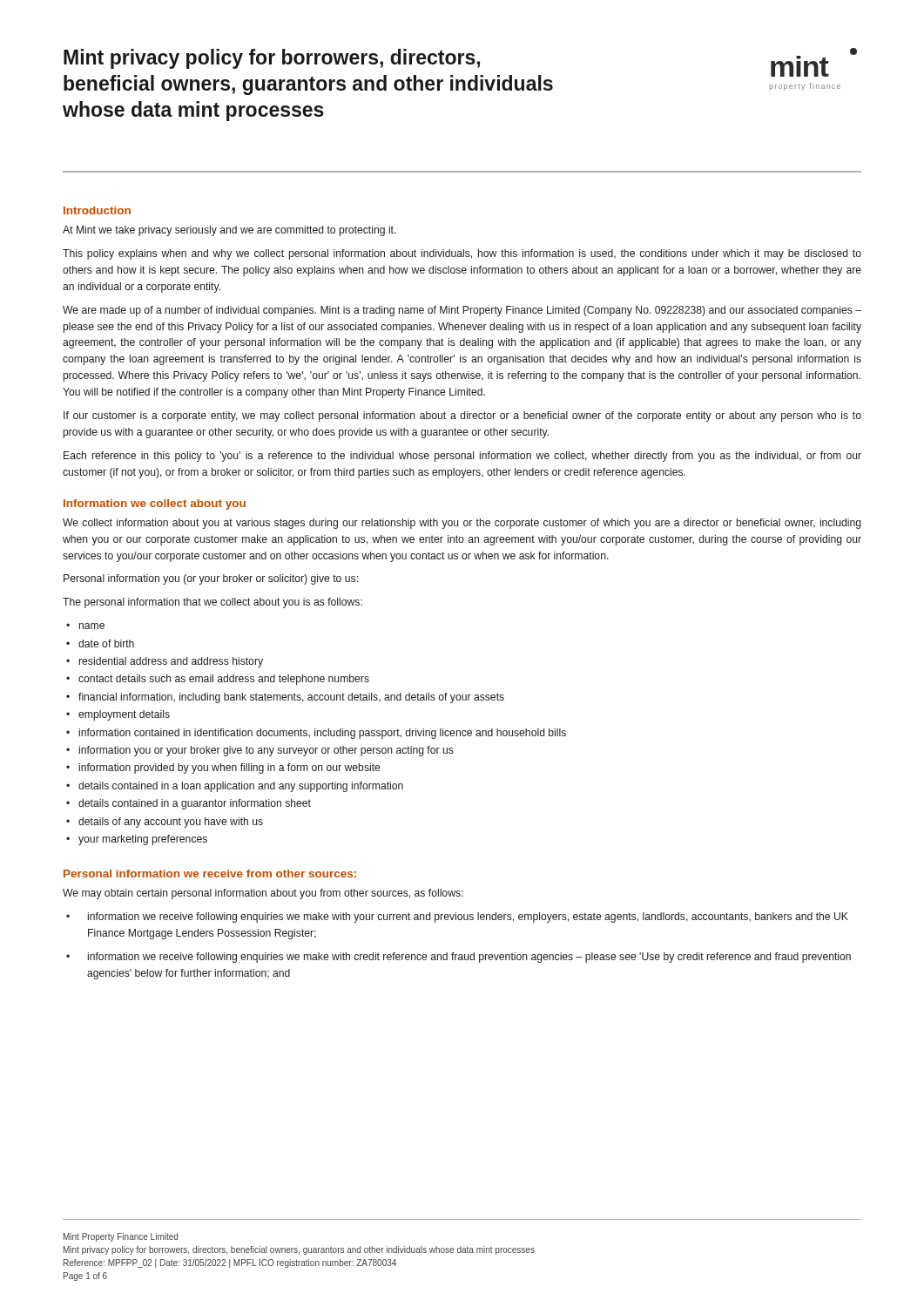The width and height of the screenshot is (924, 1307).
Task: Where does it say "your marketing preferences"?
Action: click(143, 839)
